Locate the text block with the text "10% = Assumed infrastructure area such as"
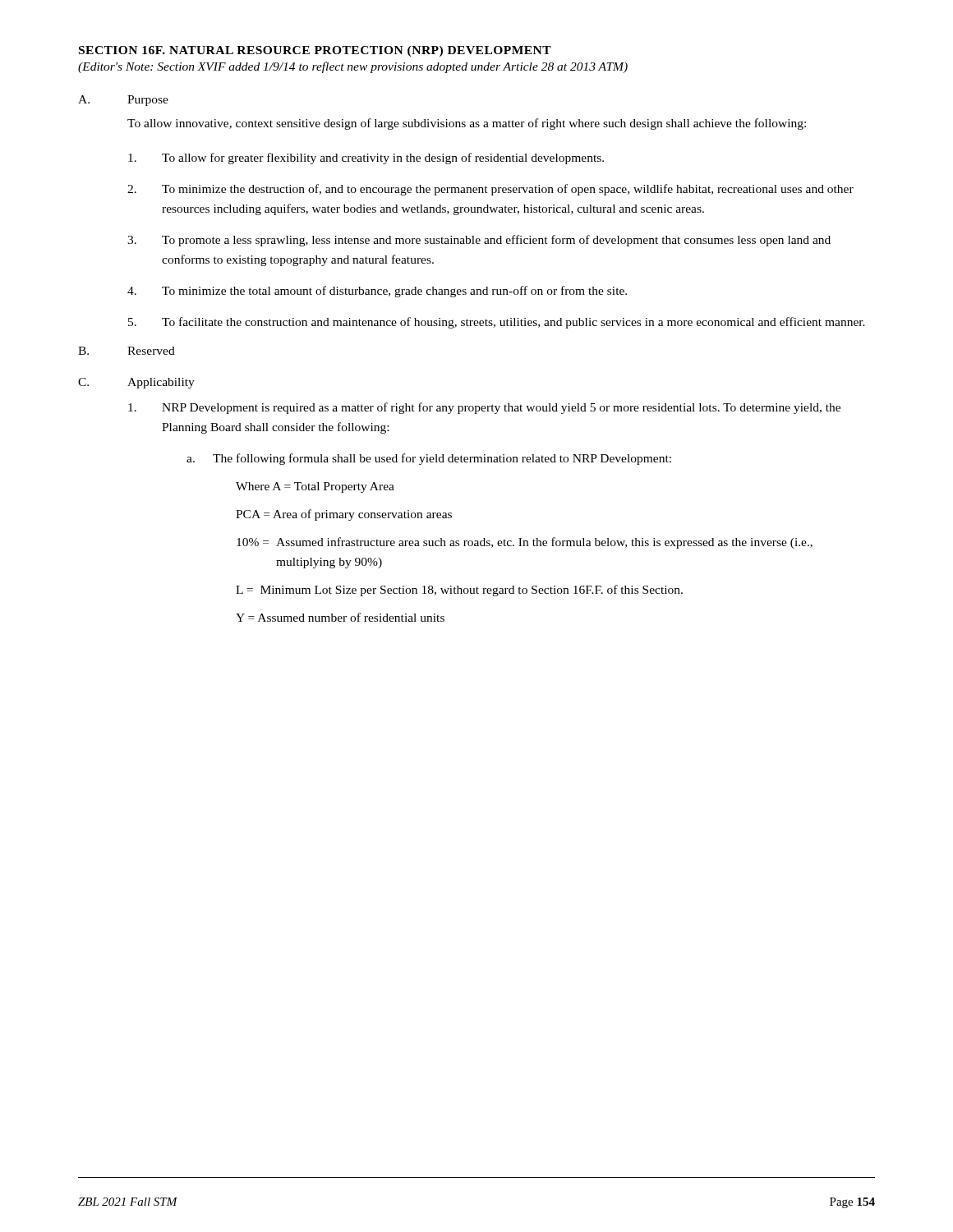 tap(555, 552)
